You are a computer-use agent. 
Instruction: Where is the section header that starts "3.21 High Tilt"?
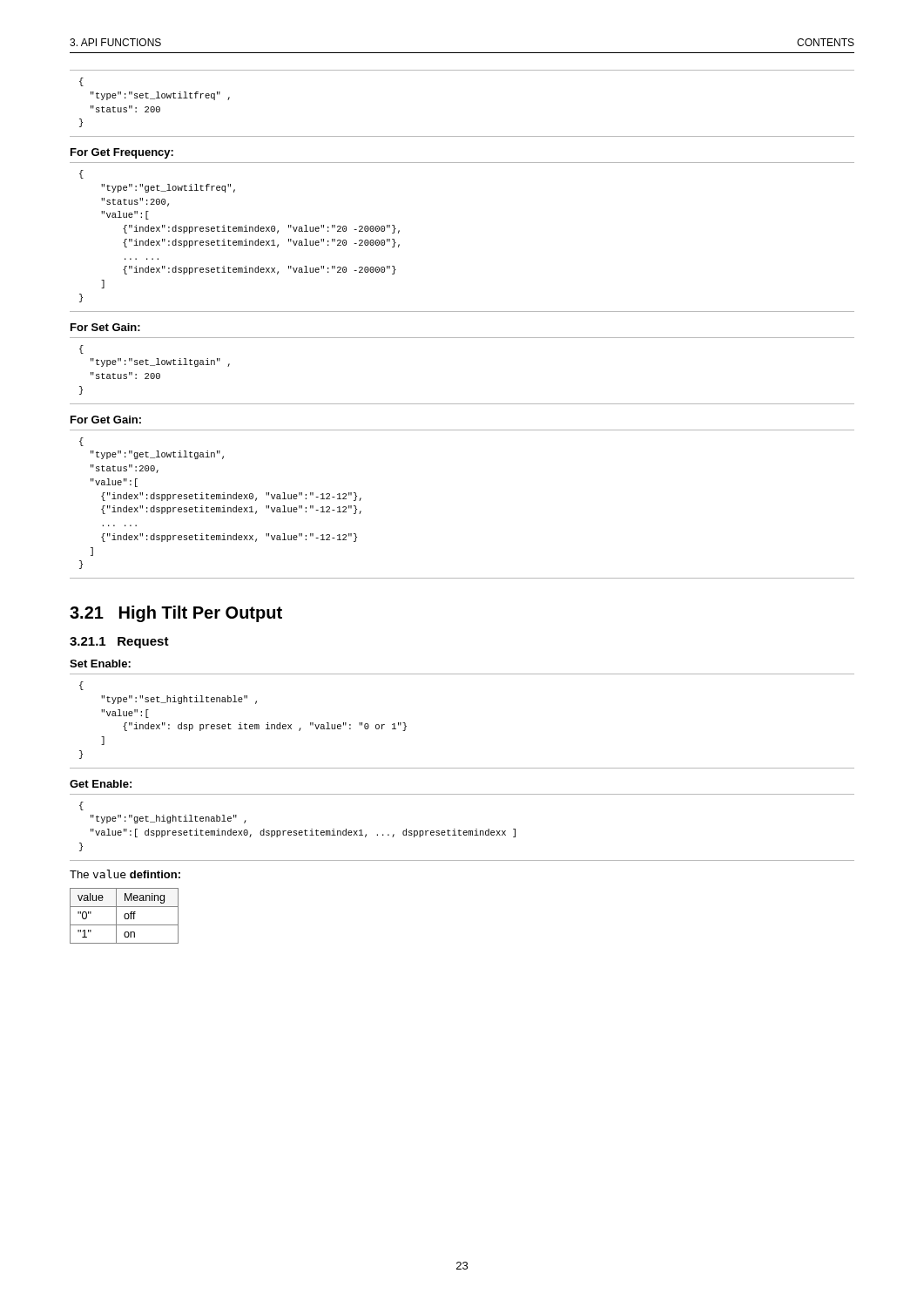point(176,613)
